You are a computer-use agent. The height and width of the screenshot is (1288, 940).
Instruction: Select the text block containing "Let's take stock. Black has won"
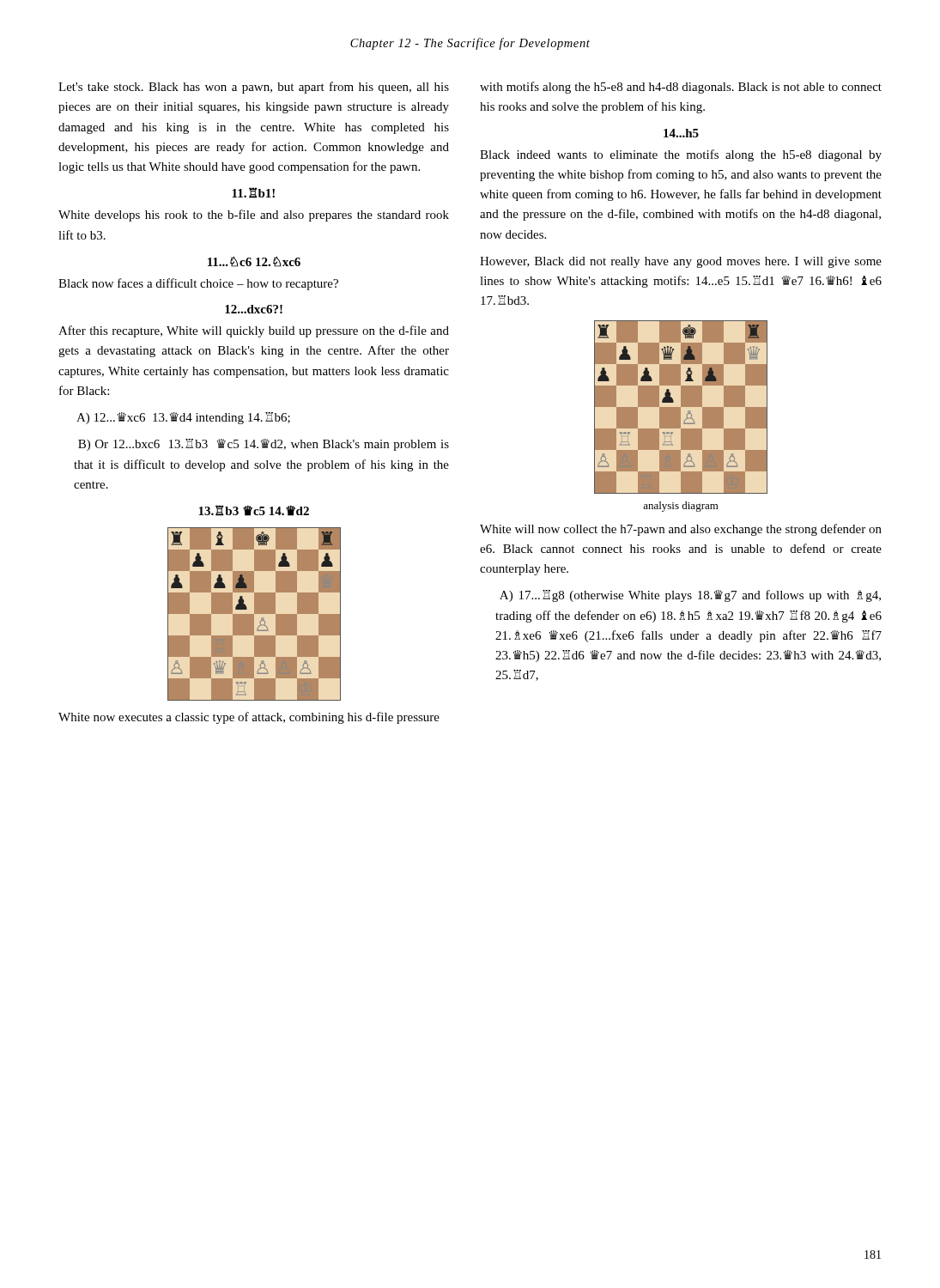[x=254, y=127]
